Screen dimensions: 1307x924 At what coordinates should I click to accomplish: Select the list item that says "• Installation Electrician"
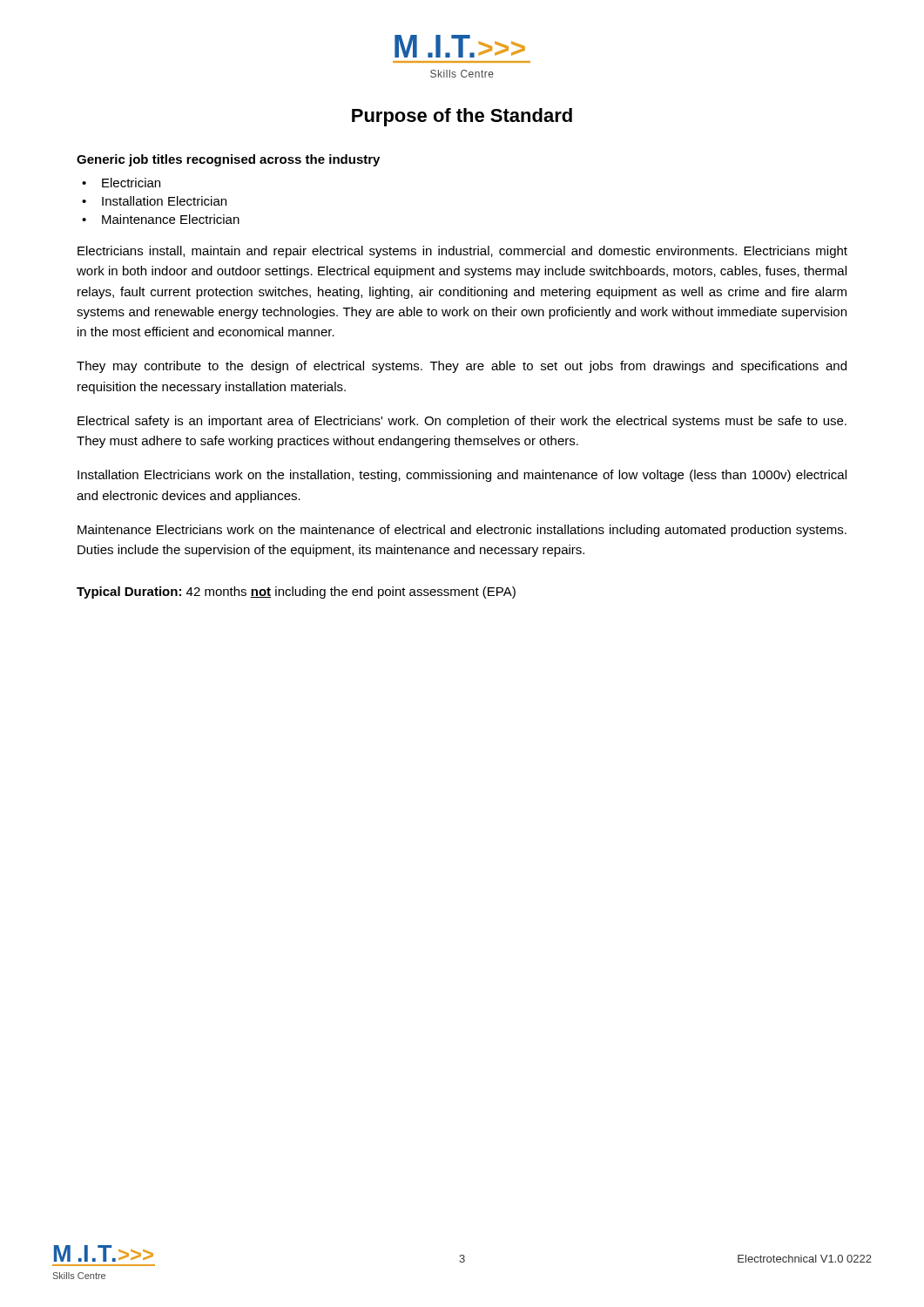pyautogui.click(x=152, y=201)
